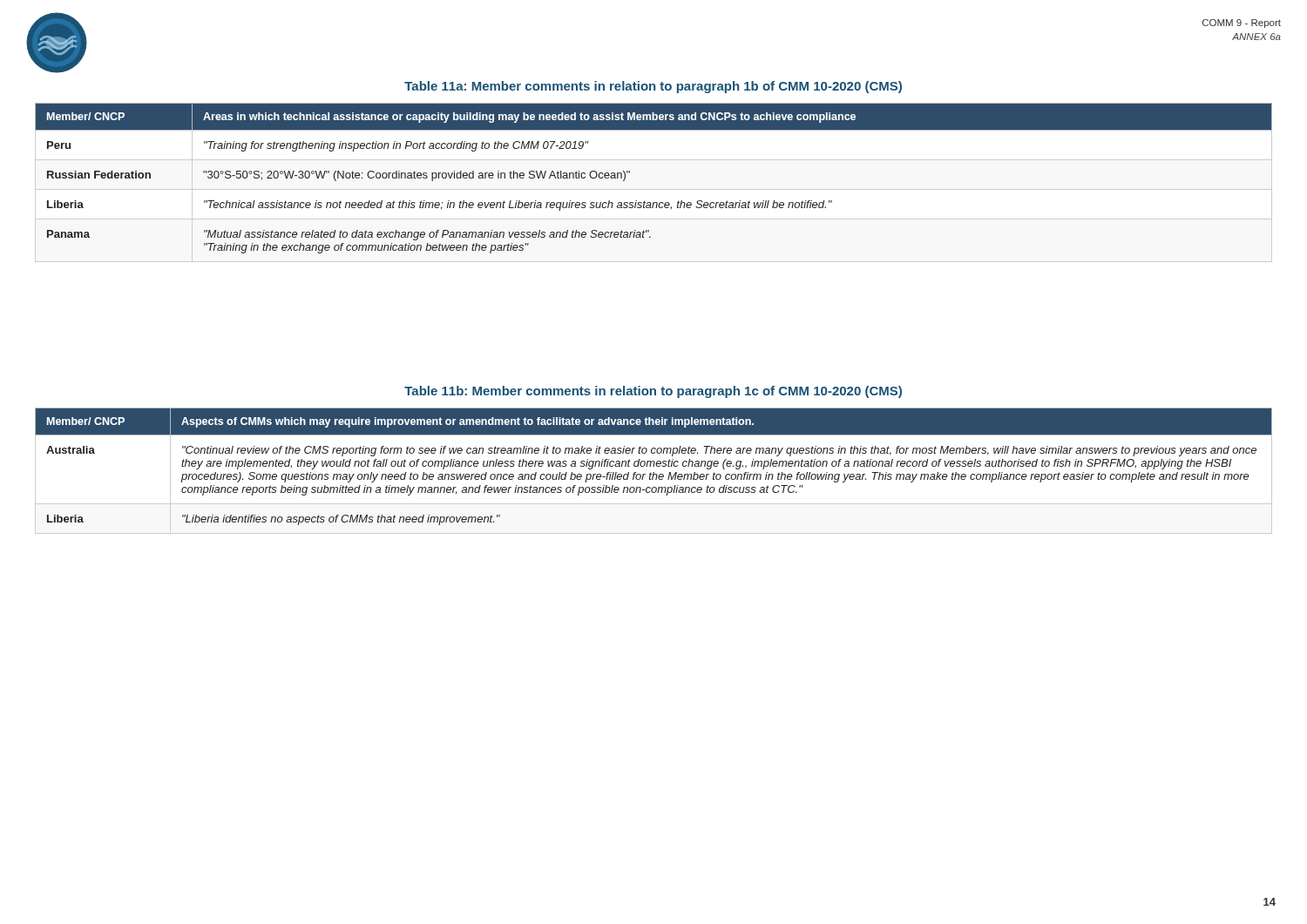Navigate to the passage starting "Table 11a: Member comments"
This screenshot has height=924, width=1307.
(654, 86)
